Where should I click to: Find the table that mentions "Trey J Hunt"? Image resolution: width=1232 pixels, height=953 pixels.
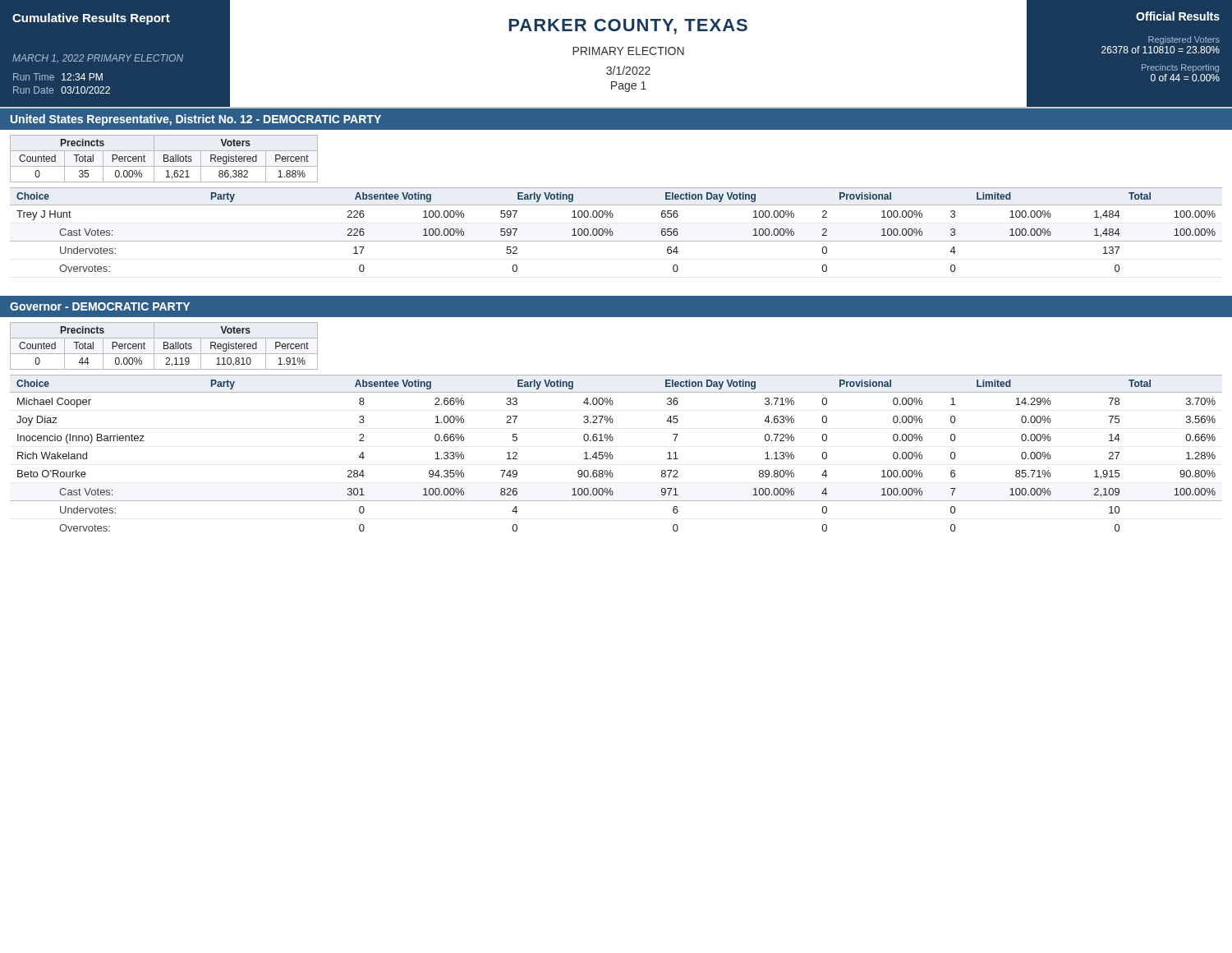(x=616, y=234)
